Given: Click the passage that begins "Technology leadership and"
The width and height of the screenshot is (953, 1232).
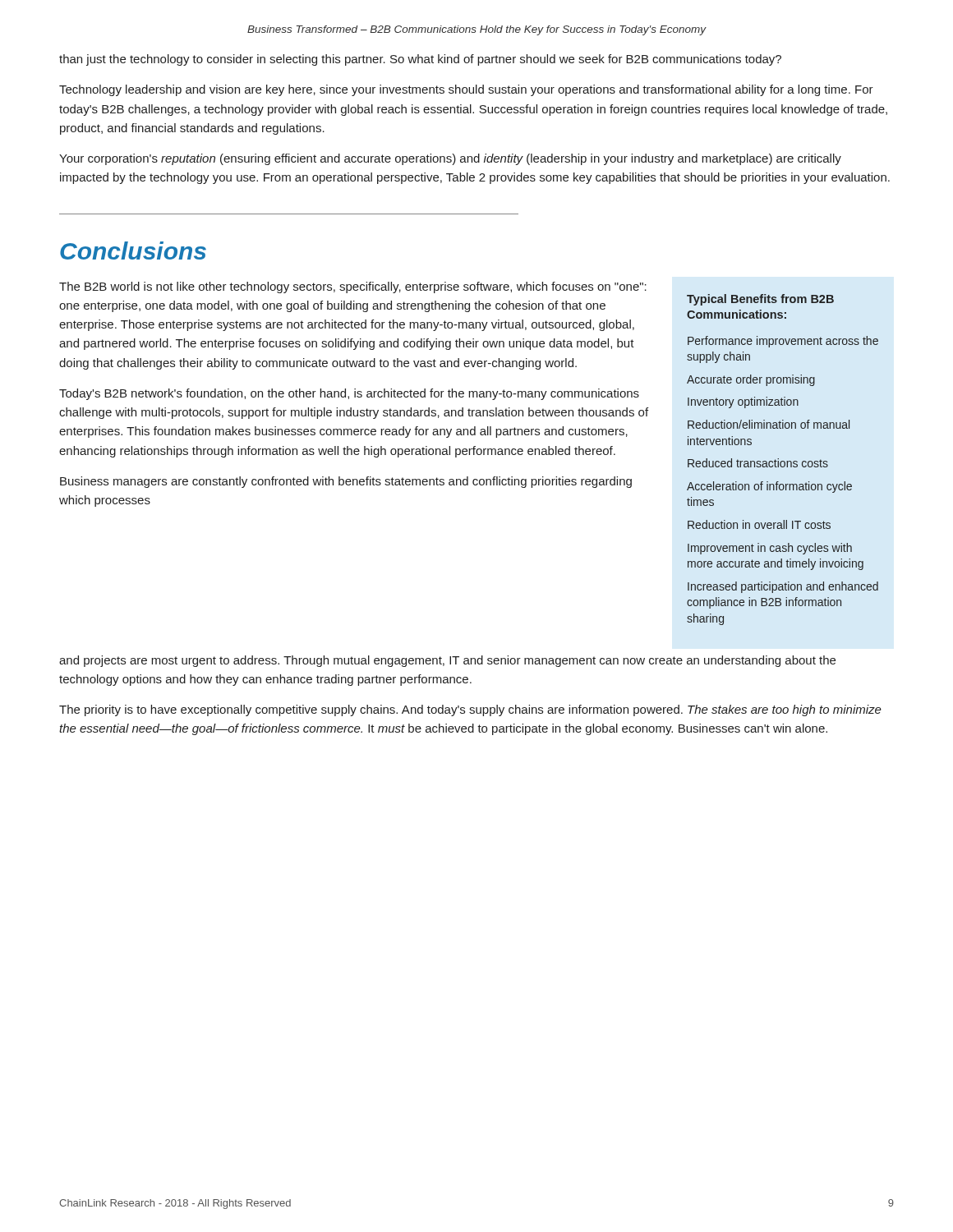Looking at the screenshot, I should 474,108.
